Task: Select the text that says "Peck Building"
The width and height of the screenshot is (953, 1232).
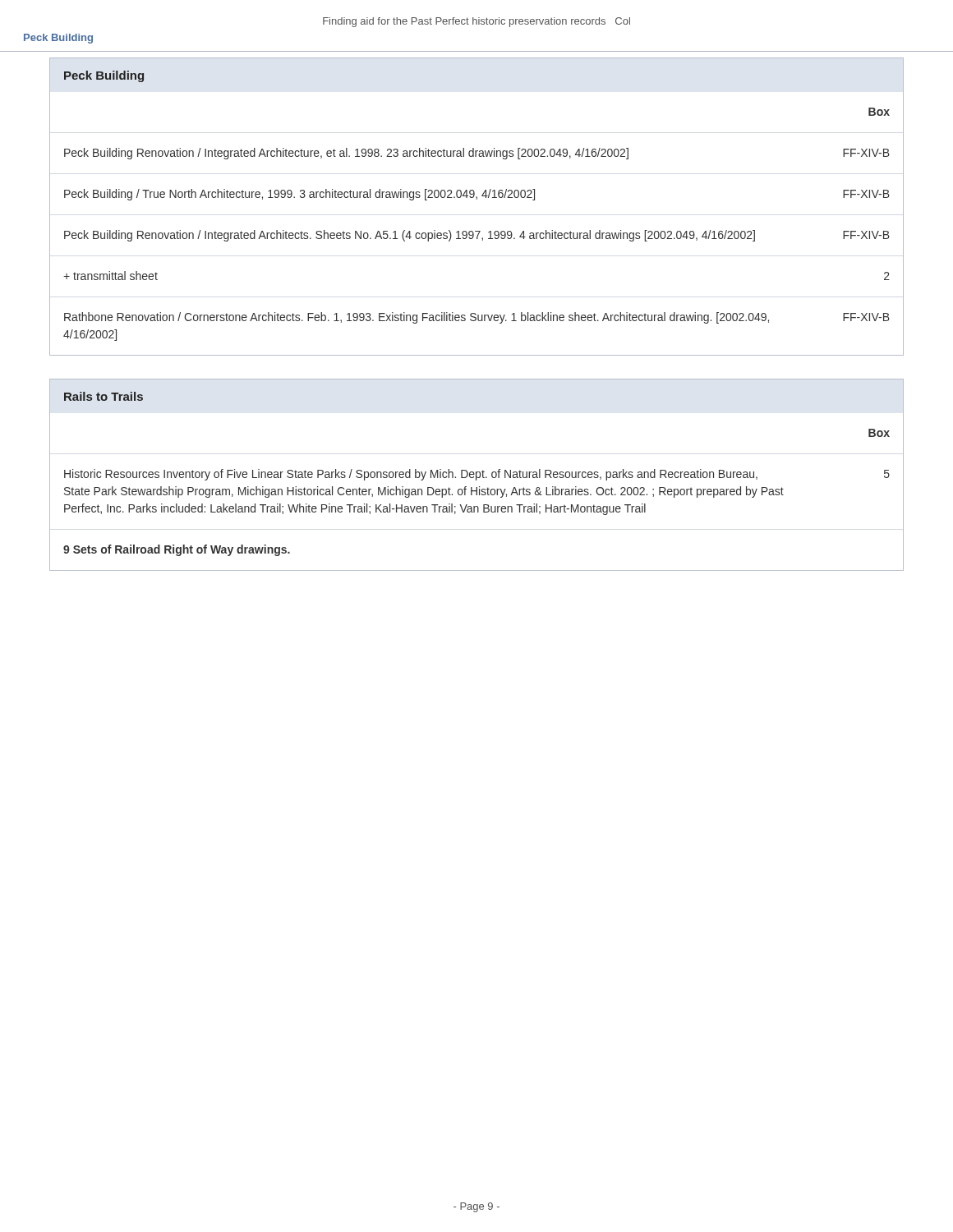Action: coord(58,37)
